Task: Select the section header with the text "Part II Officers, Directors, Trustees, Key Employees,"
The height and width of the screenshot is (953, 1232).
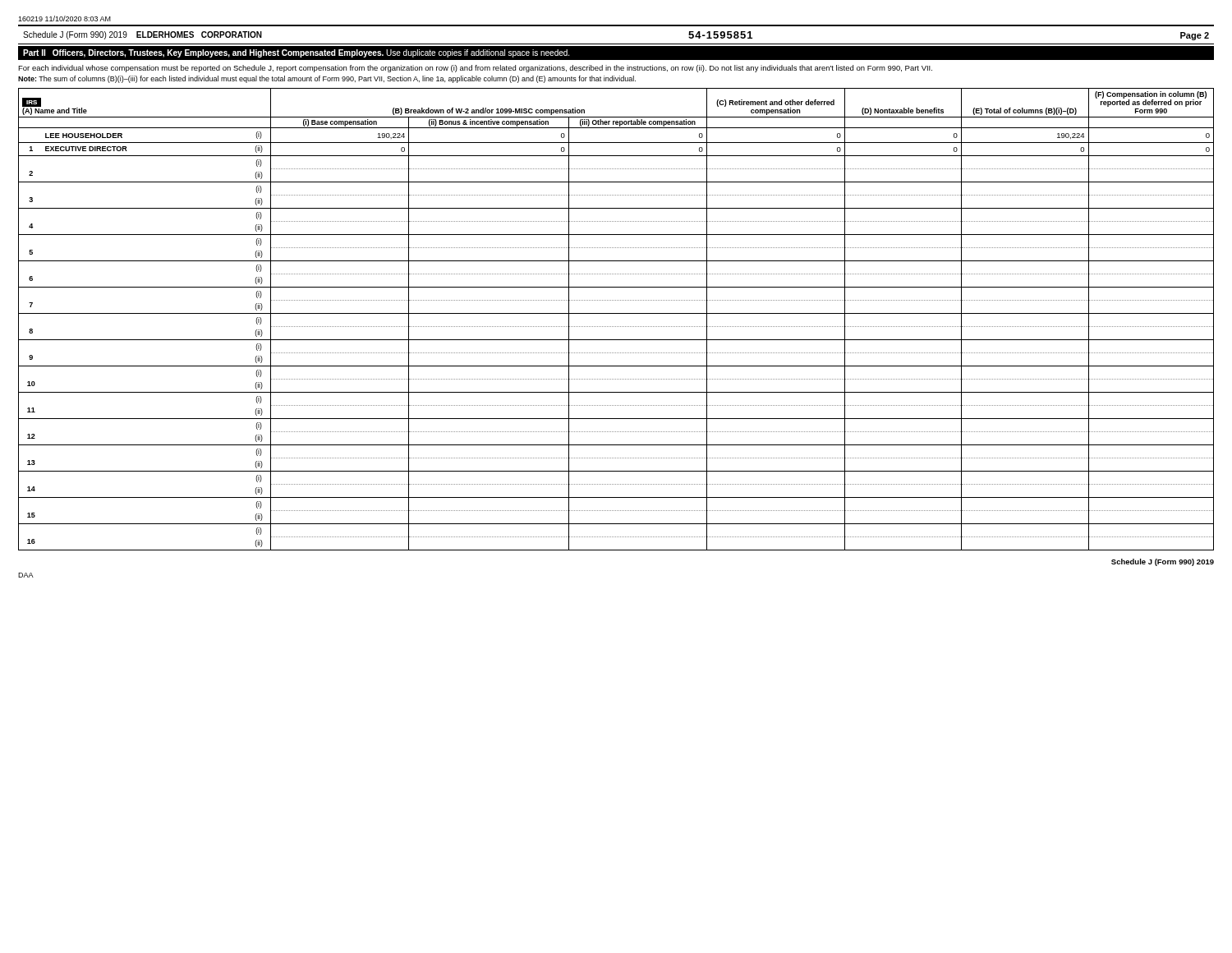Action: 297,53
